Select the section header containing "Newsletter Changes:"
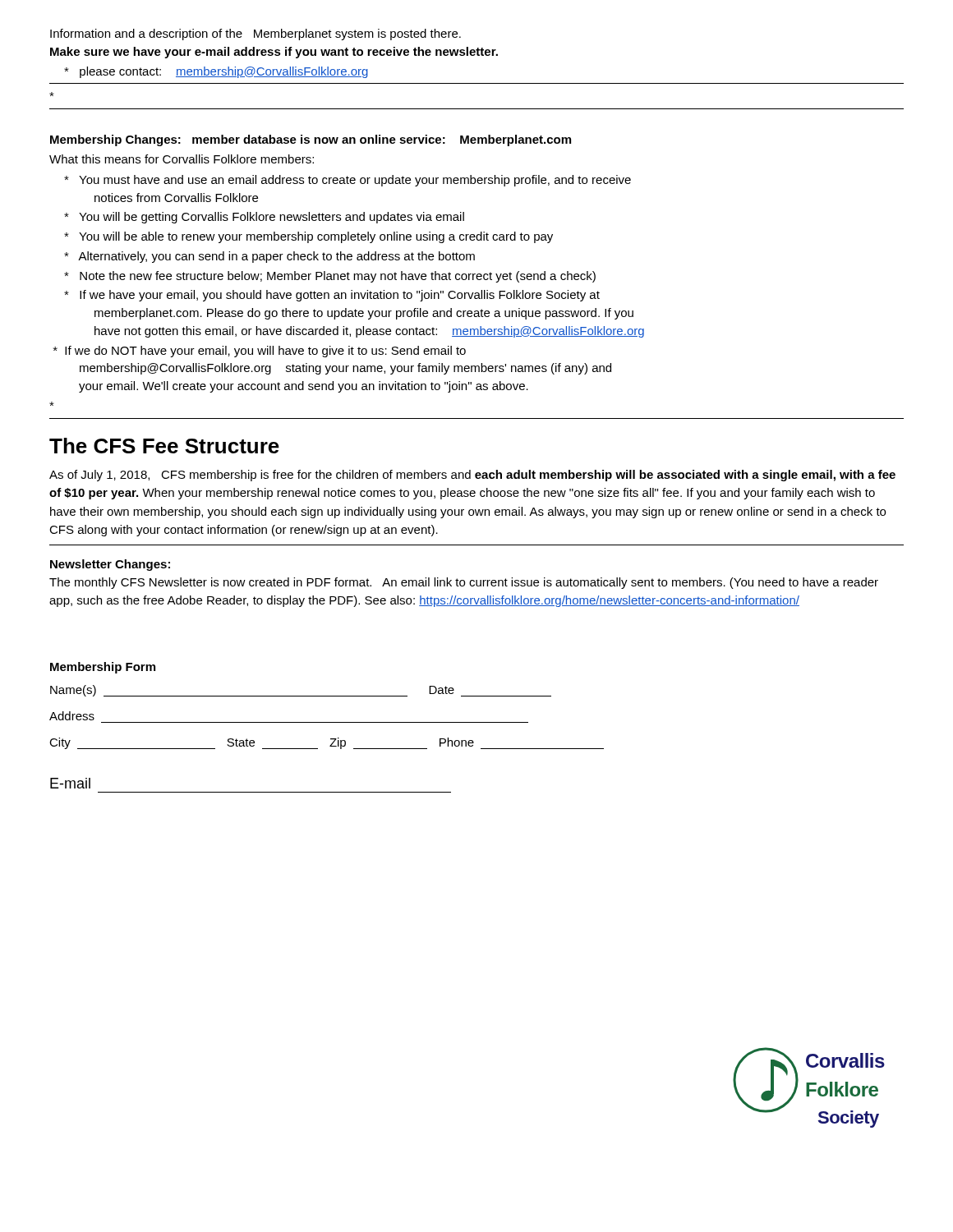 pyautogui.click(x=110, y=563)
